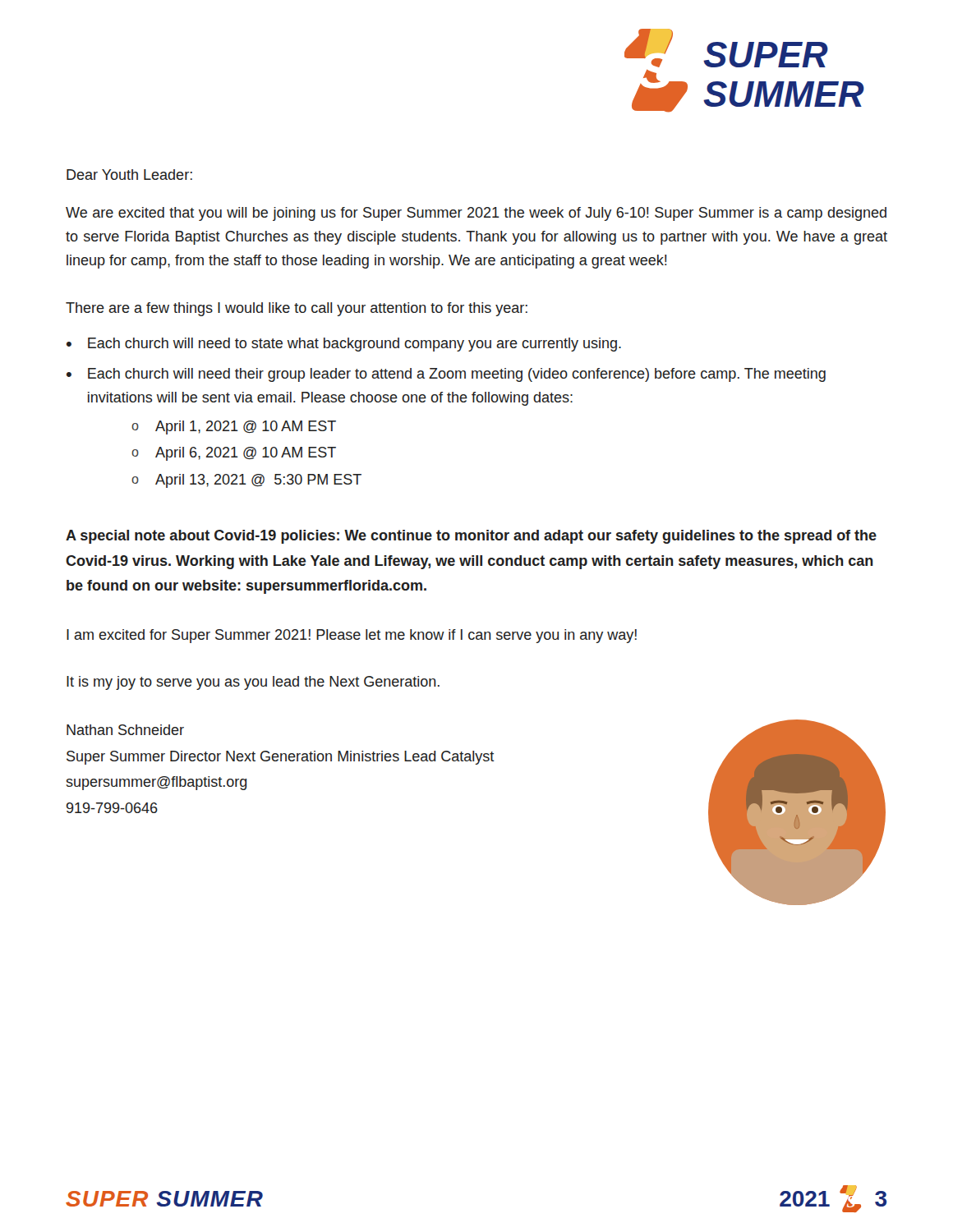Select the region starting "Nathan Schneider Super"

point(280,769)
